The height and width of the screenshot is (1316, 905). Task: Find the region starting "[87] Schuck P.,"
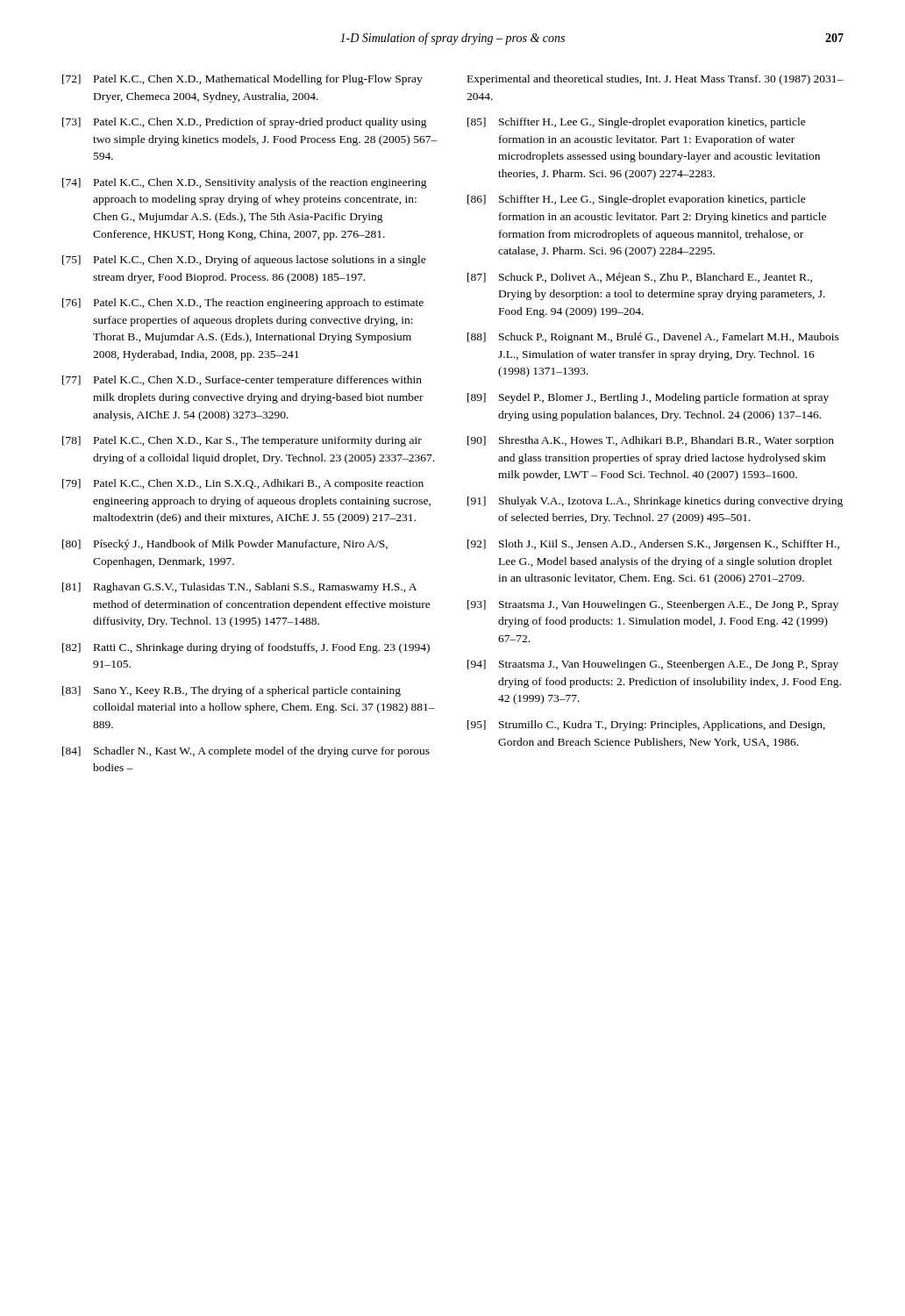655,294
